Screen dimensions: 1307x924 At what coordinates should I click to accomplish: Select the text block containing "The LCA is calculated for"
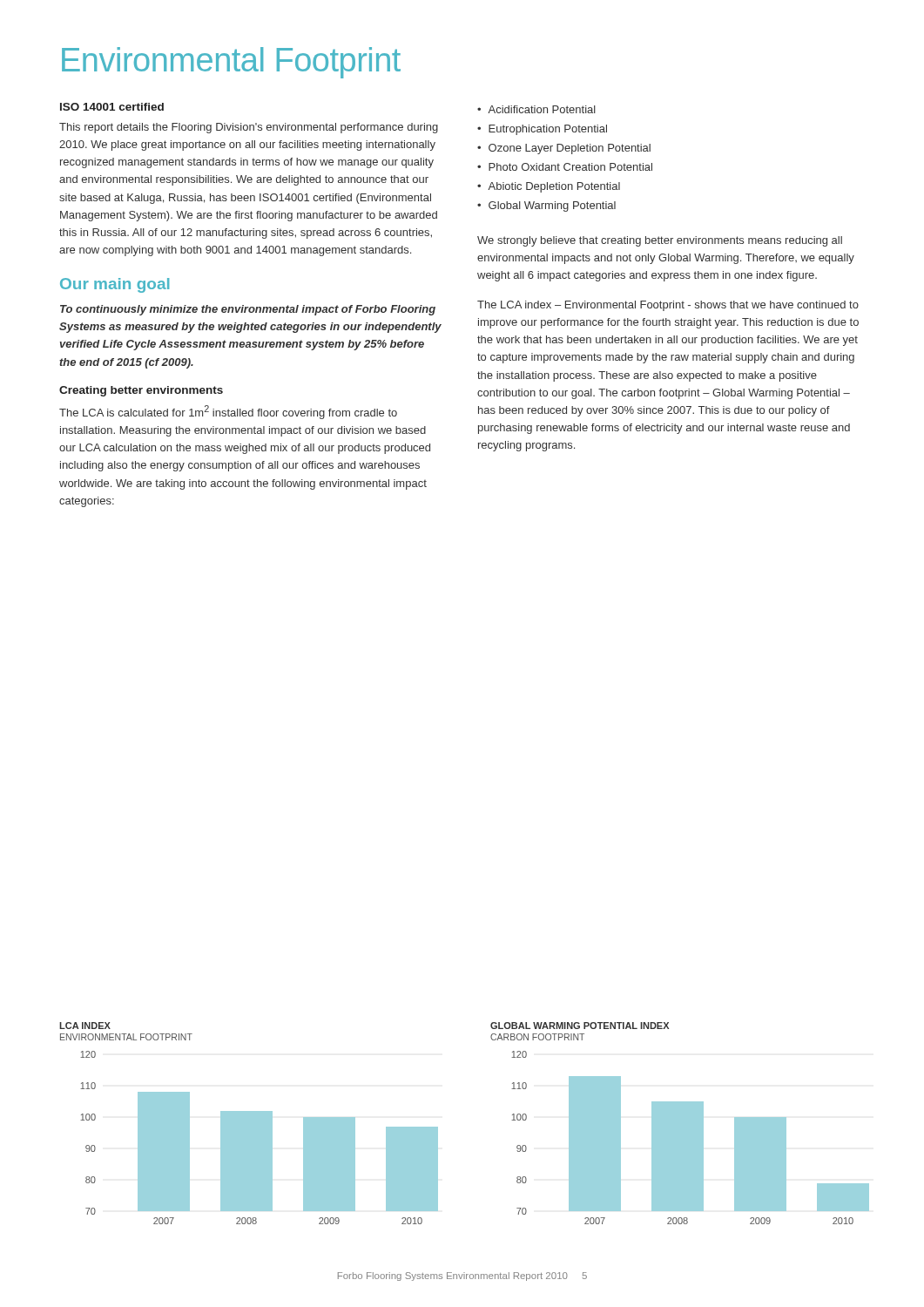[x=245, y=455]
